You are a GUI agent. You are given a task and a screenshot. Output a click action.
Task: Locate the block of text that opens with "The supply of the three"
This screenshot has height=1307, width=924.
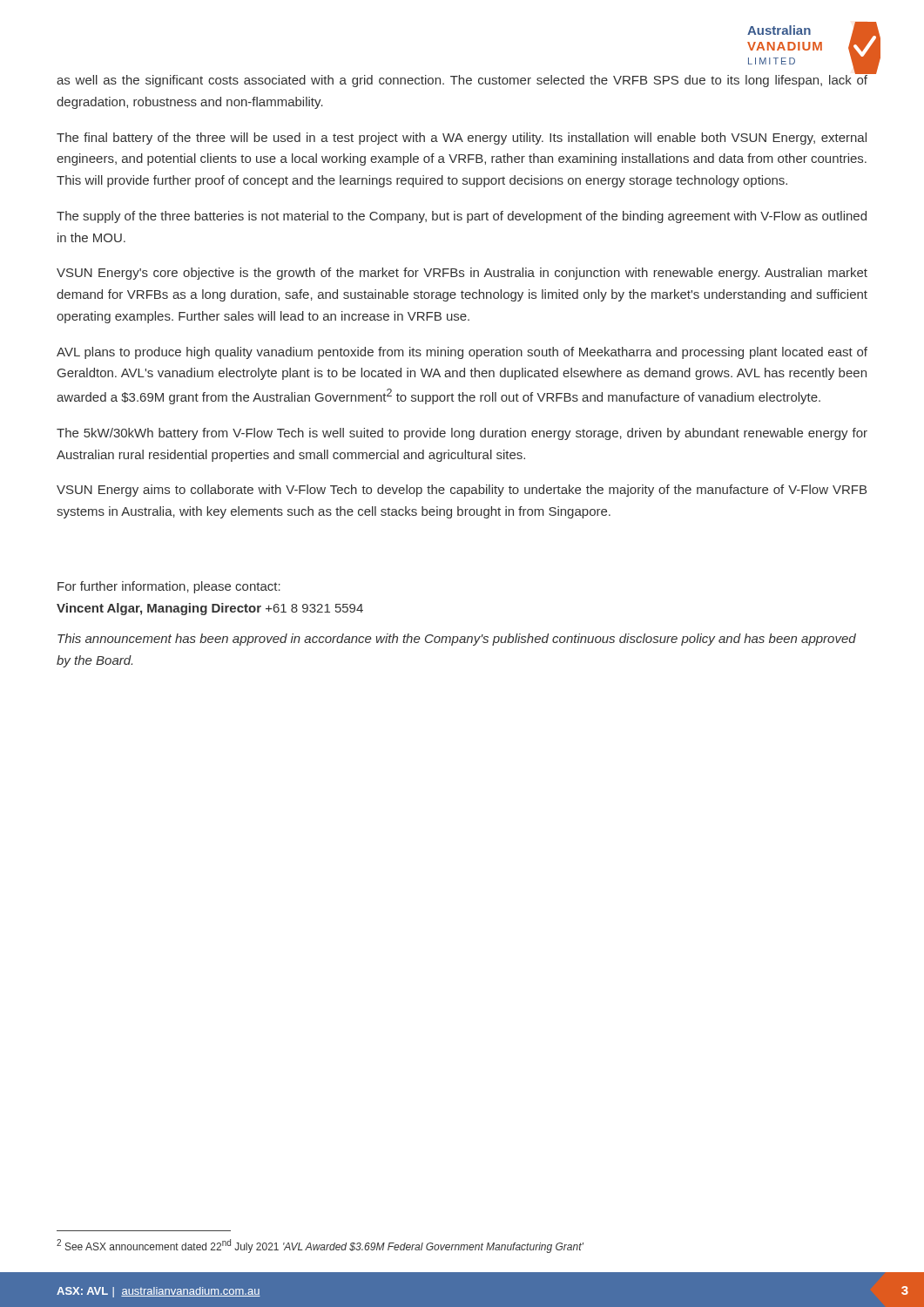(462, 226)
